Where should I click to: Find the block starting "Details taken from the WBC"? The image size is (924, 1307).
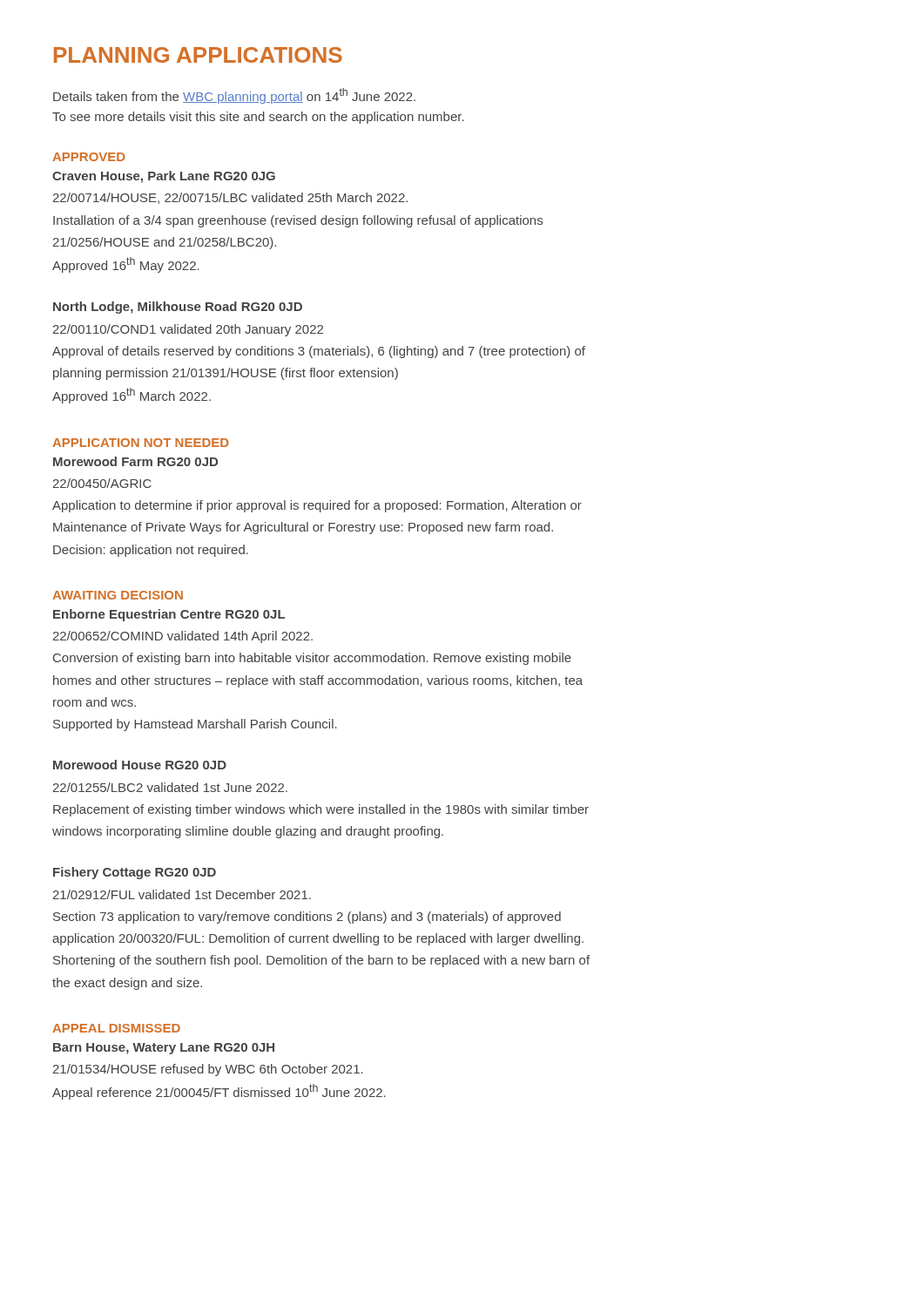(x=258, y=105)
